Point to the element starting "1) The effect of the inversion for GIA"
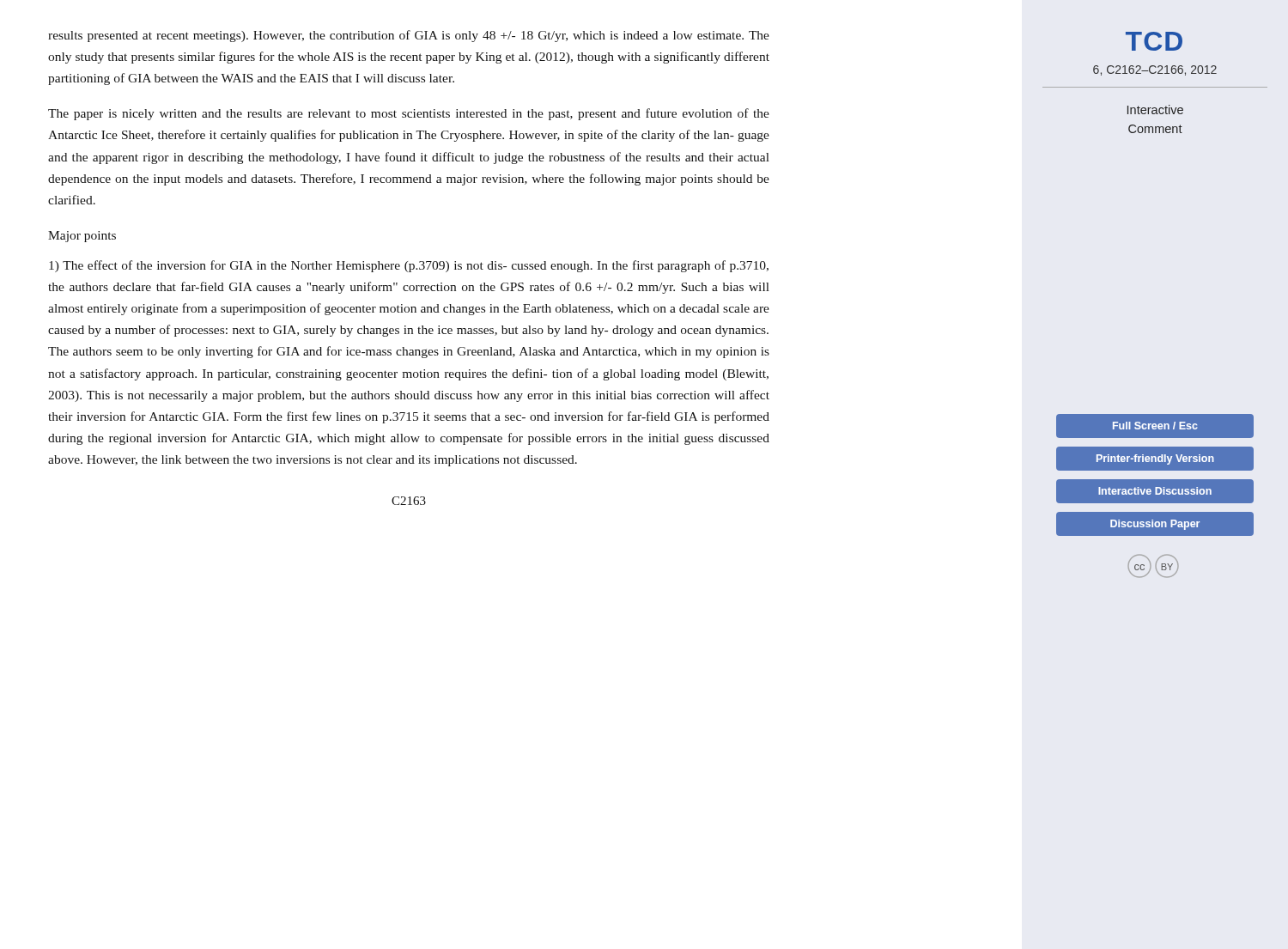 pyautogui.click(x=409, y=362)
